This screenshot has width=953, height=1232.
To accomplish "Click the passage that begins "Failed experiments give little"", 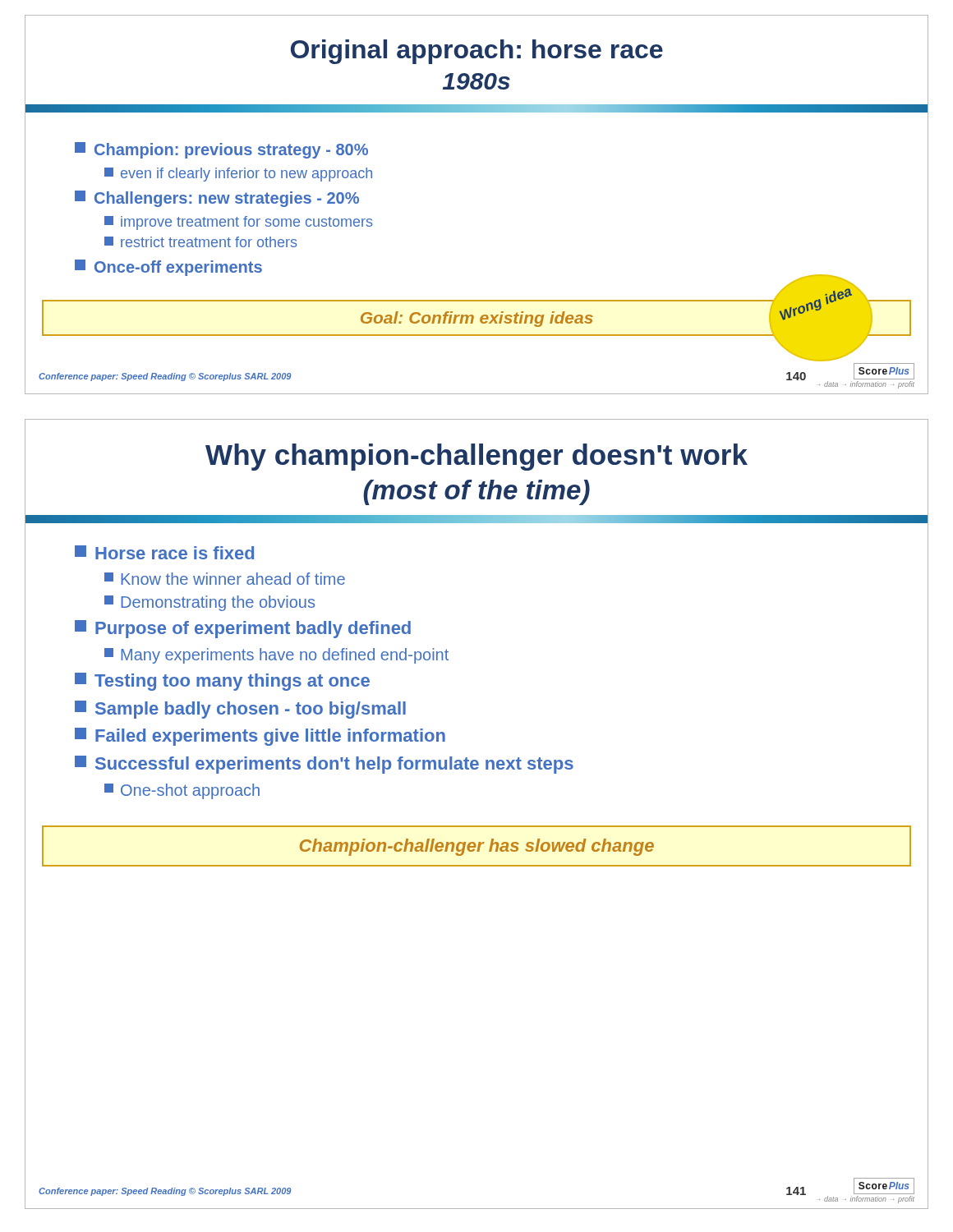I will click(260, 736).
